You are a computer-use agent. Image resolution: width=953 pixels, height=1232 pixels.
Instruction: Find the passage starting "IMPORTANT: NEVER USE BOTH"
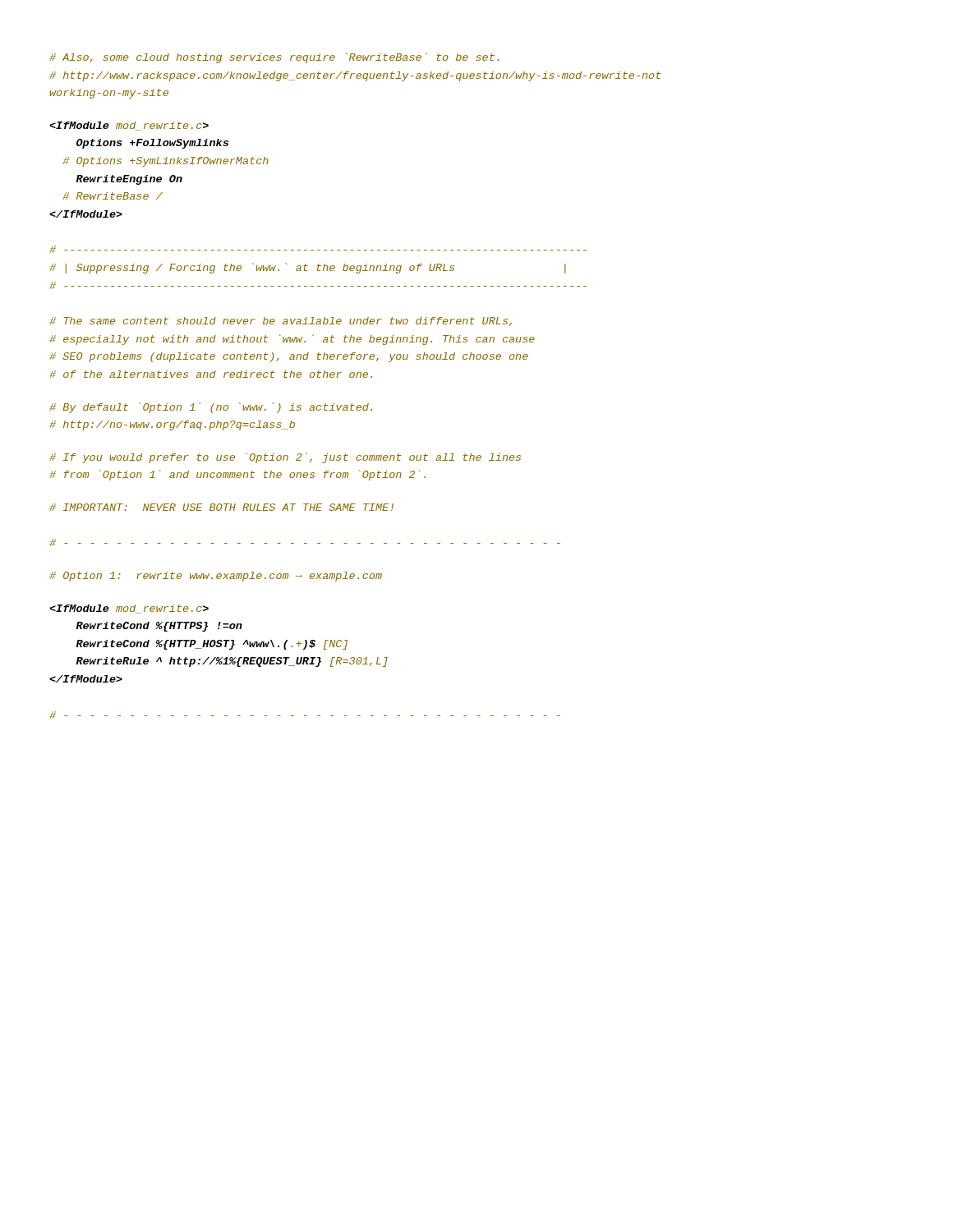pos(221,507)
